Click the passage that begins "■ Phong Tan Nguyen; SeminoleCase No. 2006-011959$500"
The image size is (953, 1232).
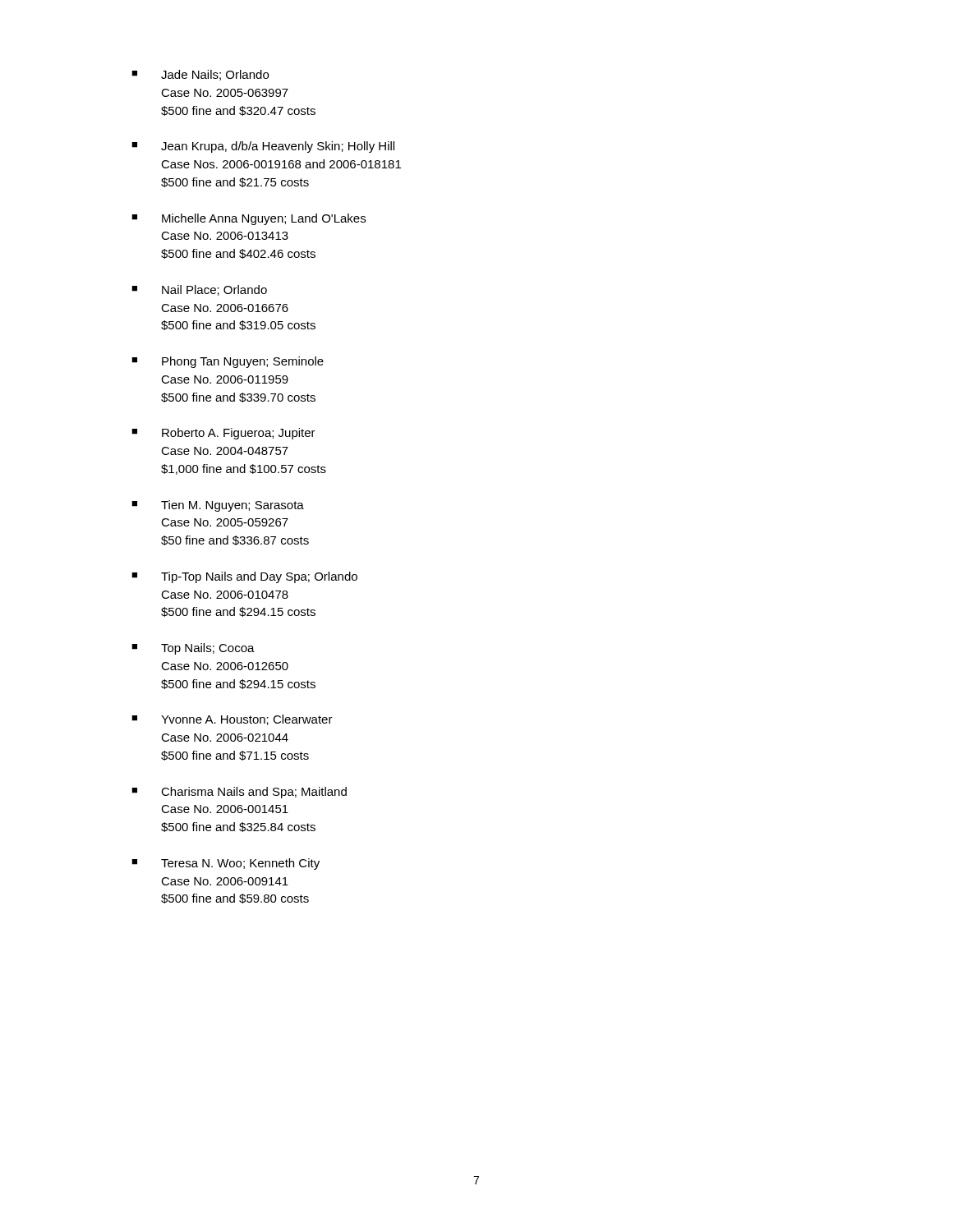[x=228, y=379]
